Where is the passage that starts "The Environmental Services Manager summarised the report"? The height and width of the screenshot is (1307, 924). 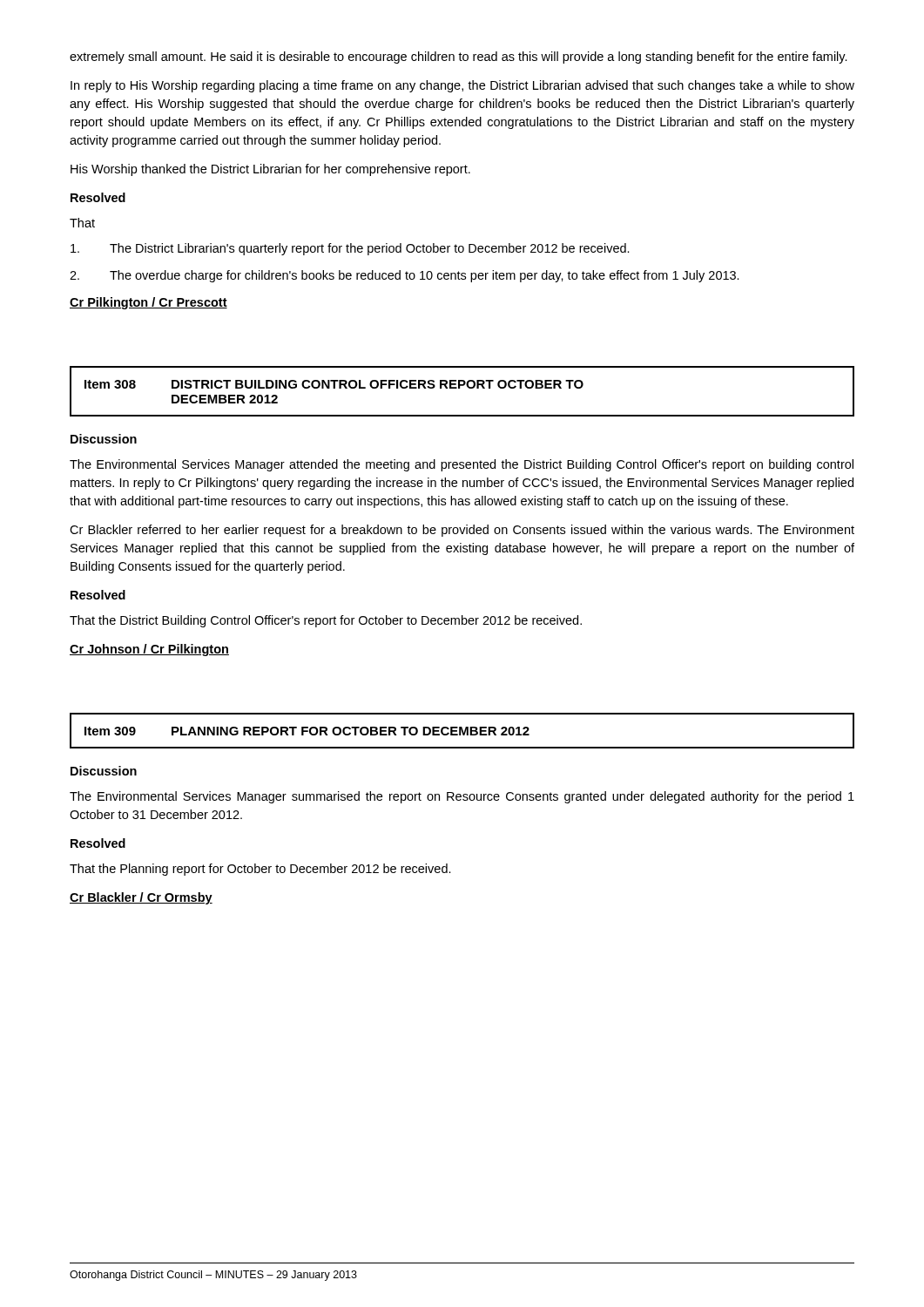pos(462,806)
